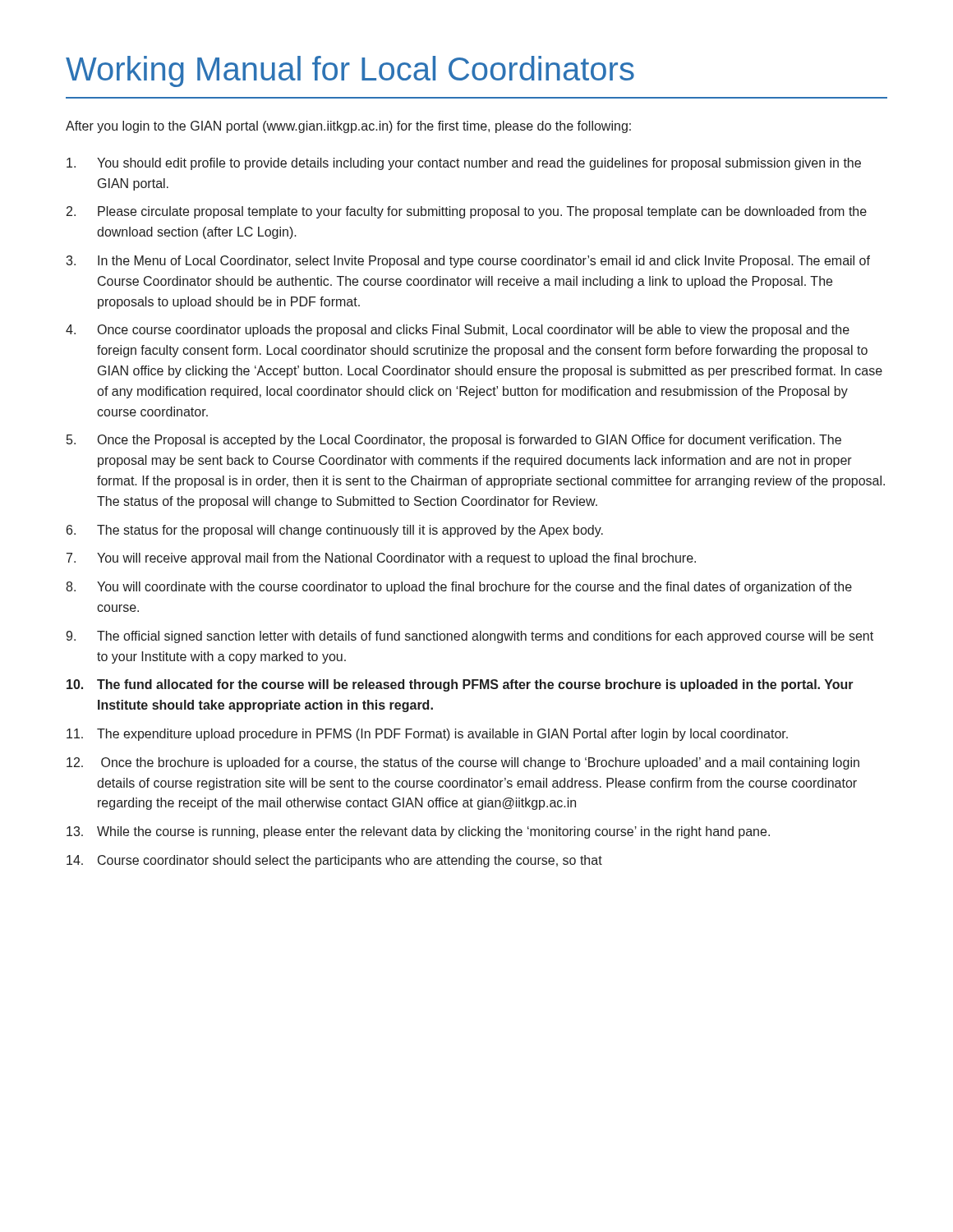Image resolution: width=953 pixels, height=1232 pixels.
Task: Locate the region starting "Once the Proposal is accepted"
Action: coord(488,471)
